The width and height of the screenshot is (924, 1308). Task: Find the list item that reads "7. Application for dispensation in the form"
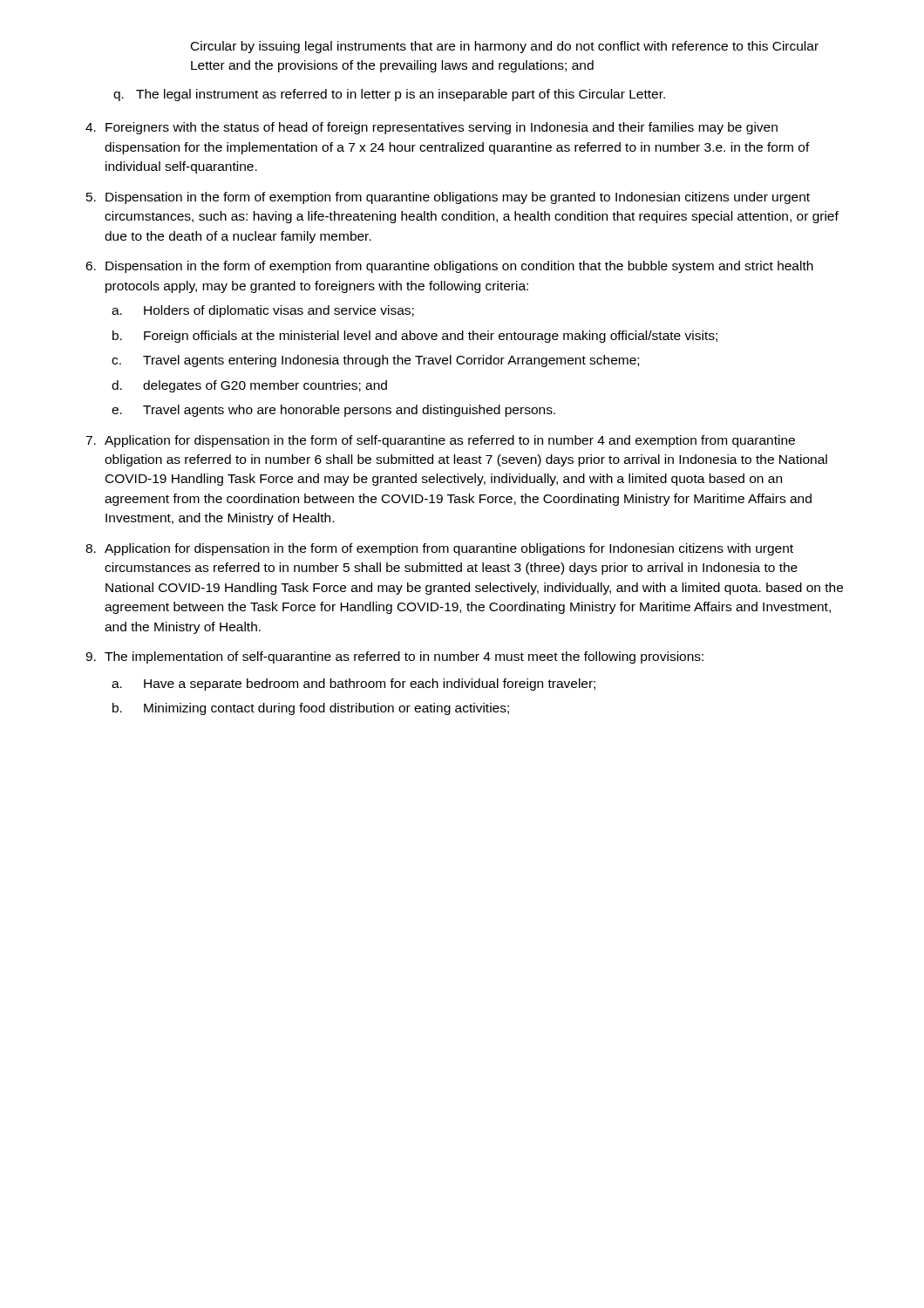click(466, 479)
